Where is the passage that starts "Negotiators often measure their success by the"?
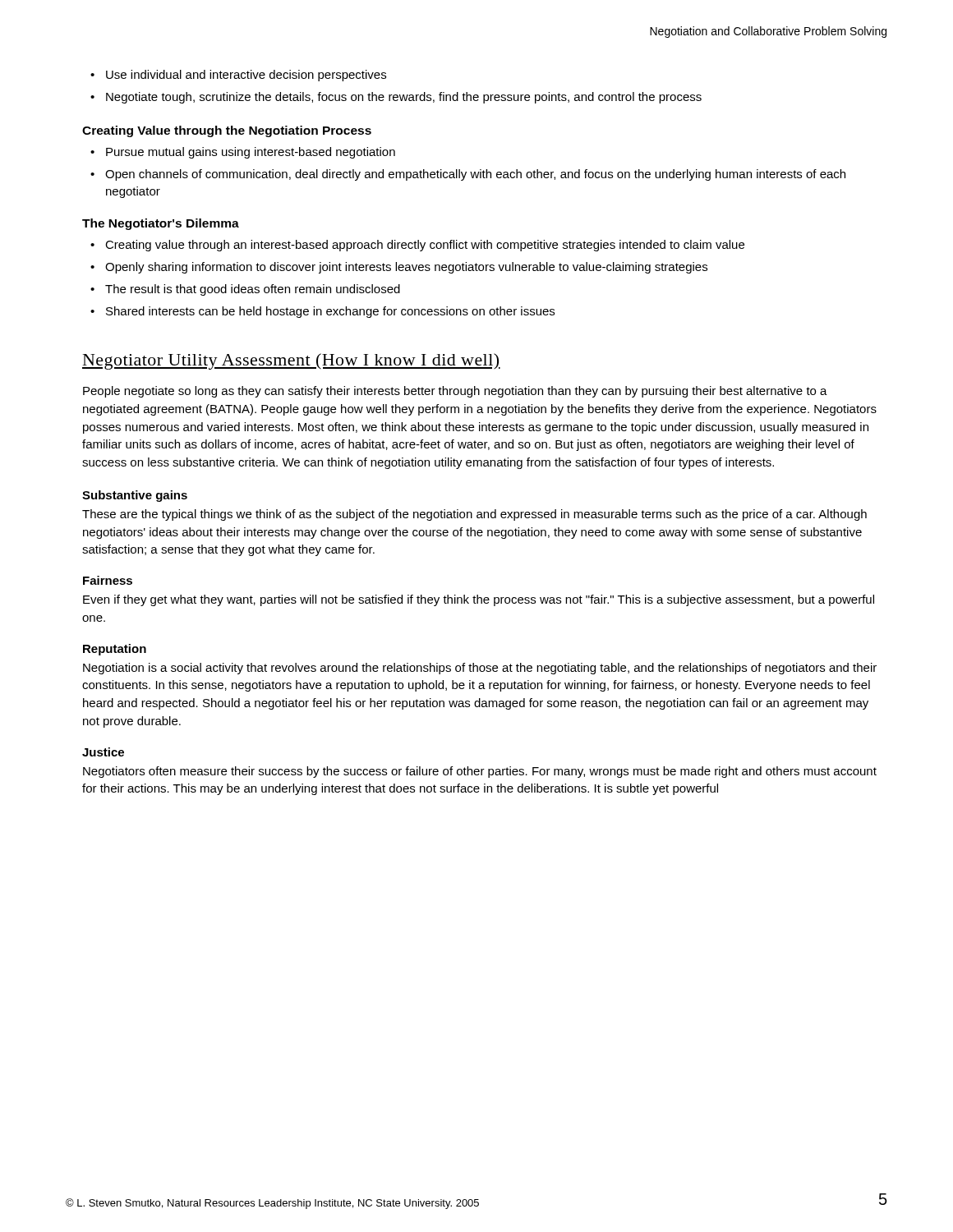The height and width of the screenshot is (1232, 953). coord(479,779)
